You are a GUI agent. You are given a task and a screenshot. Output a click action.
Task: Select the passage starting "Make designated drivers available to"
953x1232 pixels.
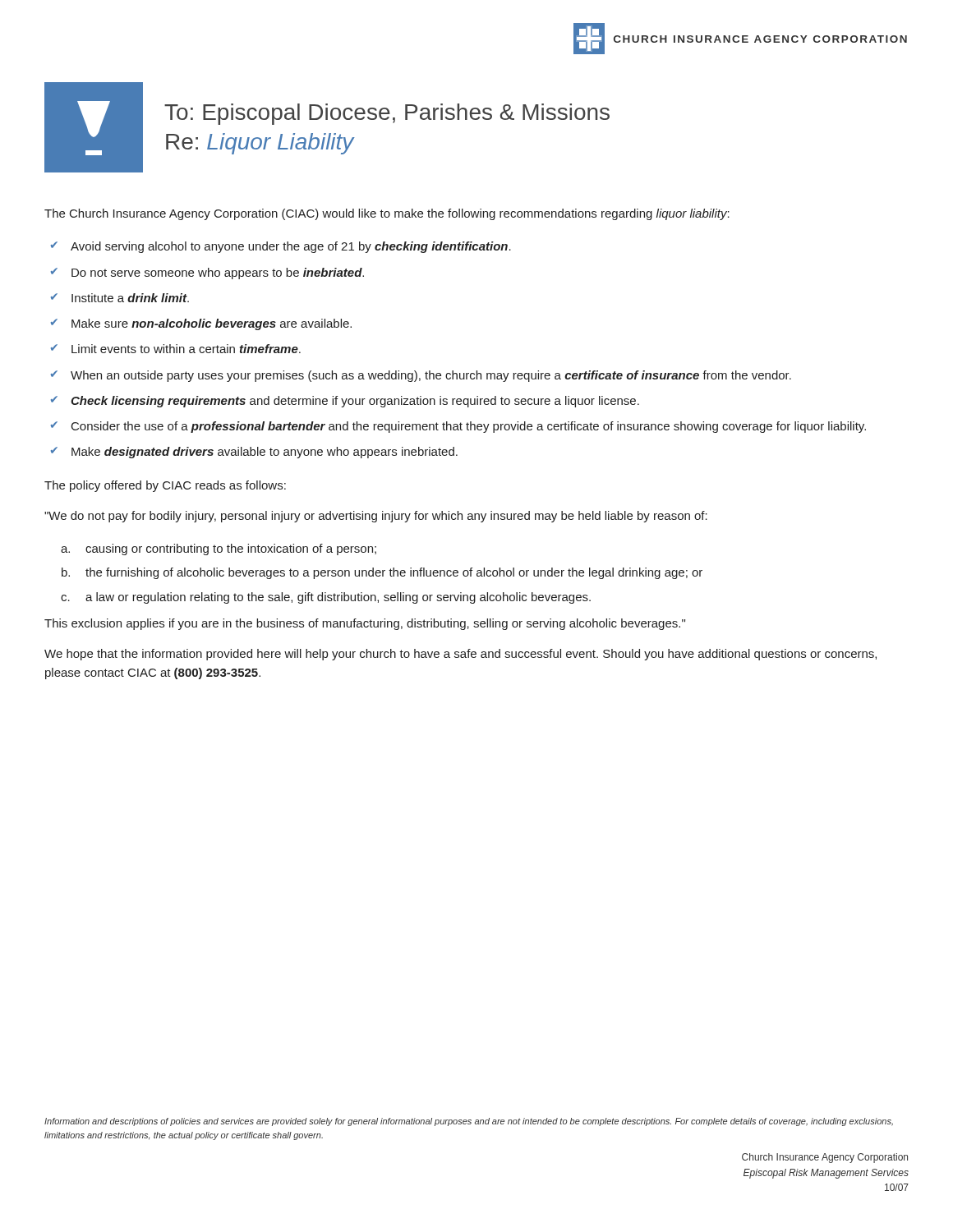coord(265,452)
